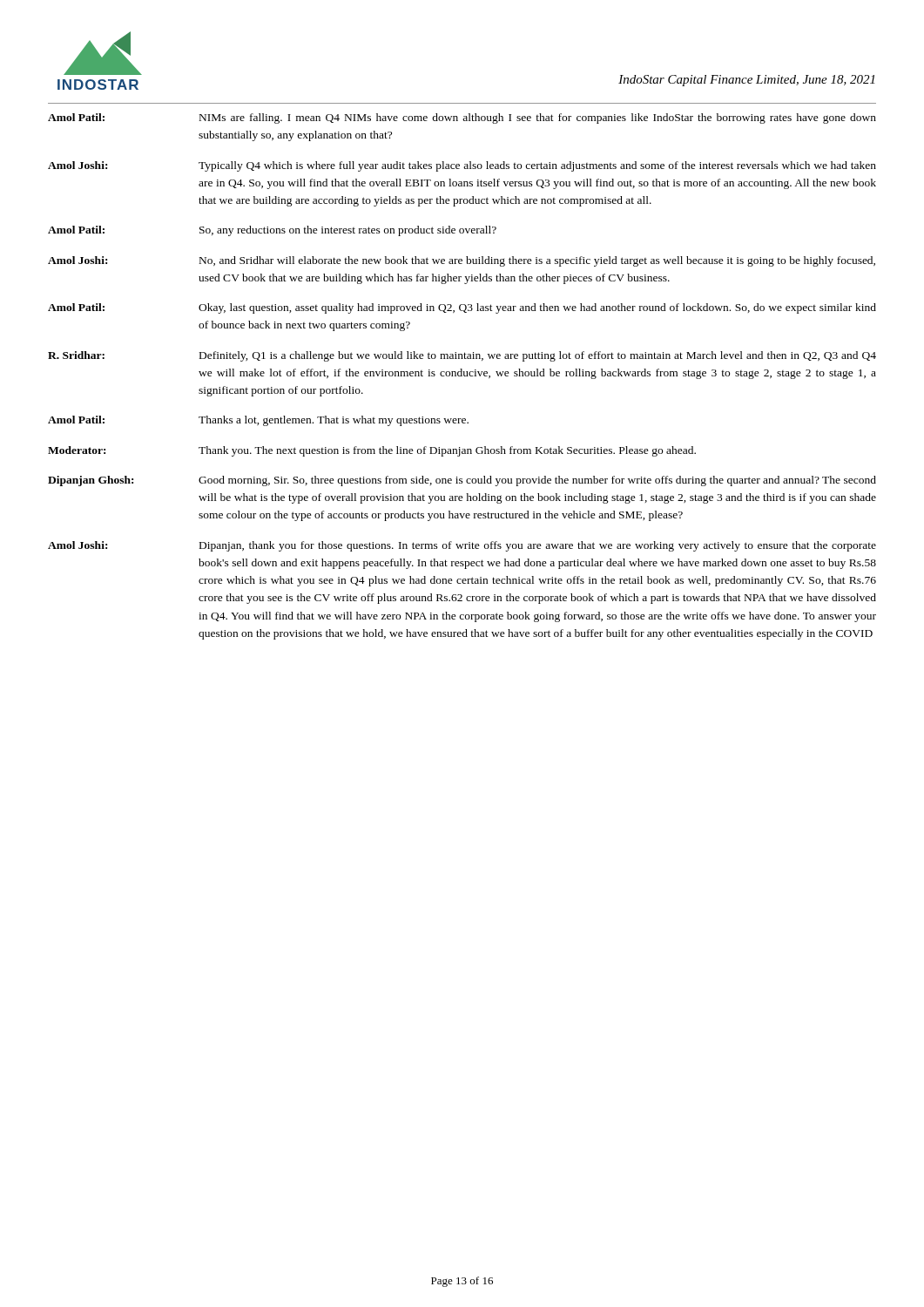The width and height of the screenshot is (924, 1307).
Task: Point to the block starting "Dipanjan Ghosh: Good morning, Sir."
Action: click(x=462, y=498)
